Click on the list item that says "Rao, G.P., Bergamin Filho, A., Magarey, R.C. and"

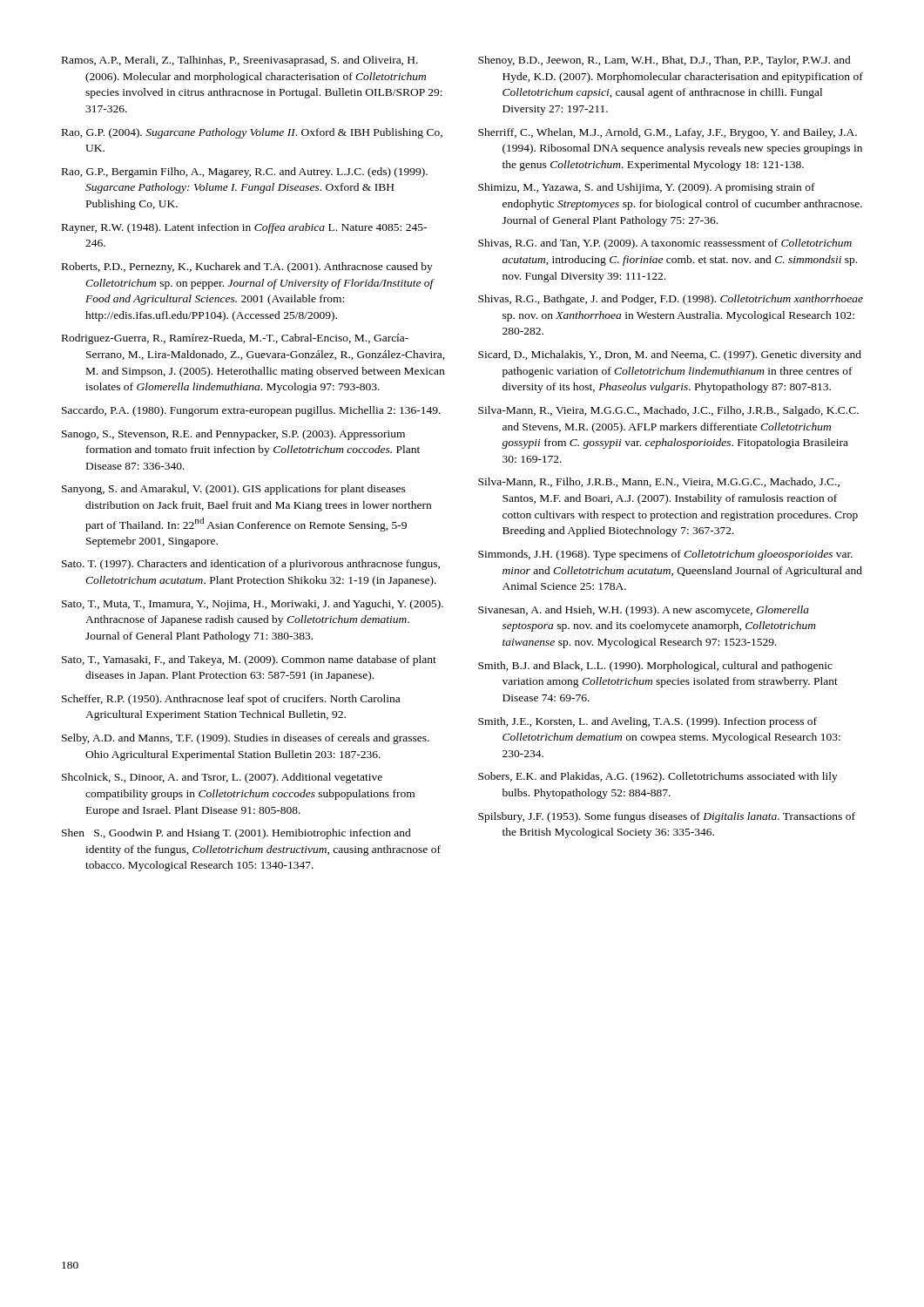click(x=245, y=187)
